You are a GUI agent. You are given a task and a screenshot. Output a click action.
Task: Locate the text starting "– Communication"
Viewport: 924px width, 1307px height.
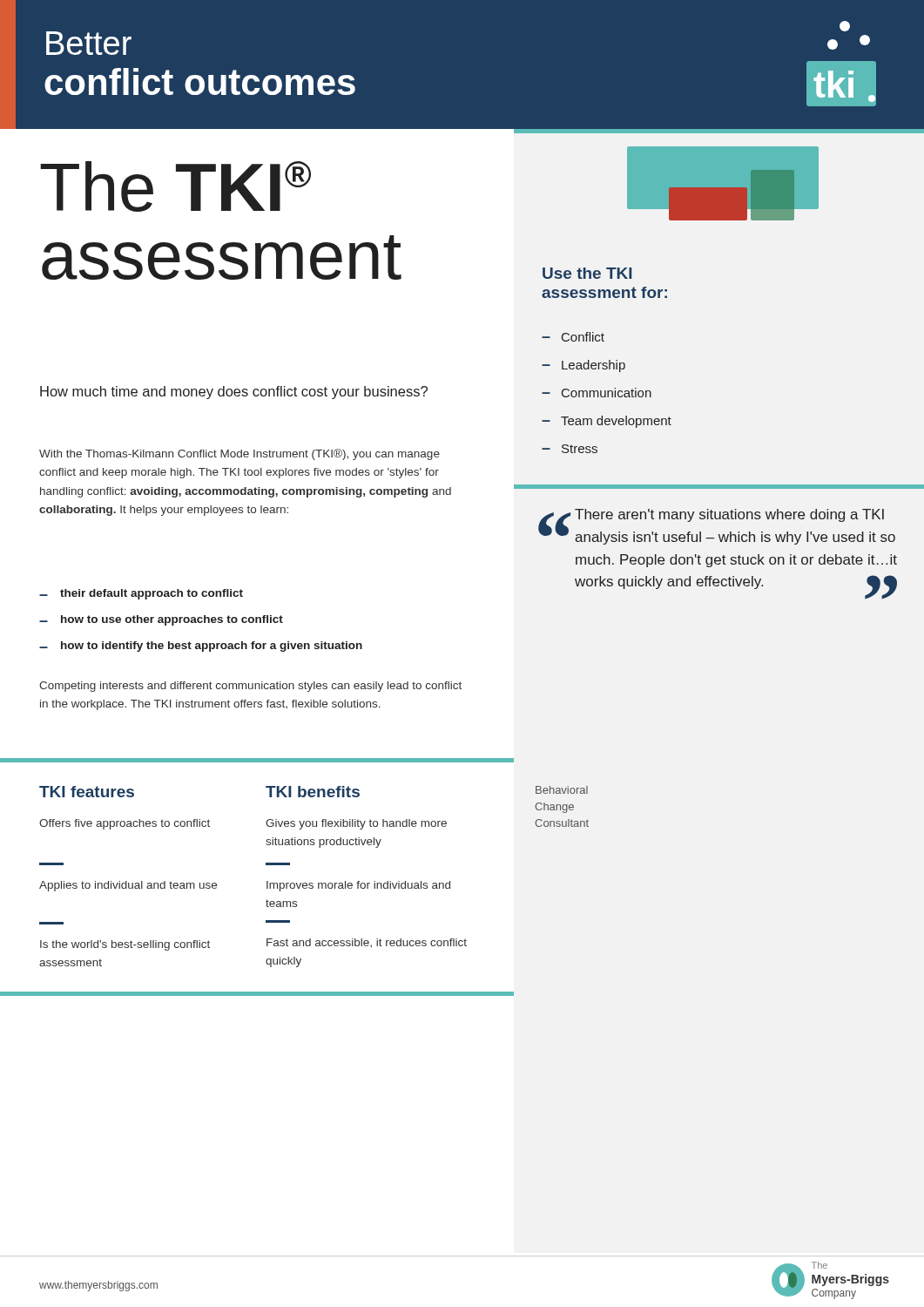(597, 392)
